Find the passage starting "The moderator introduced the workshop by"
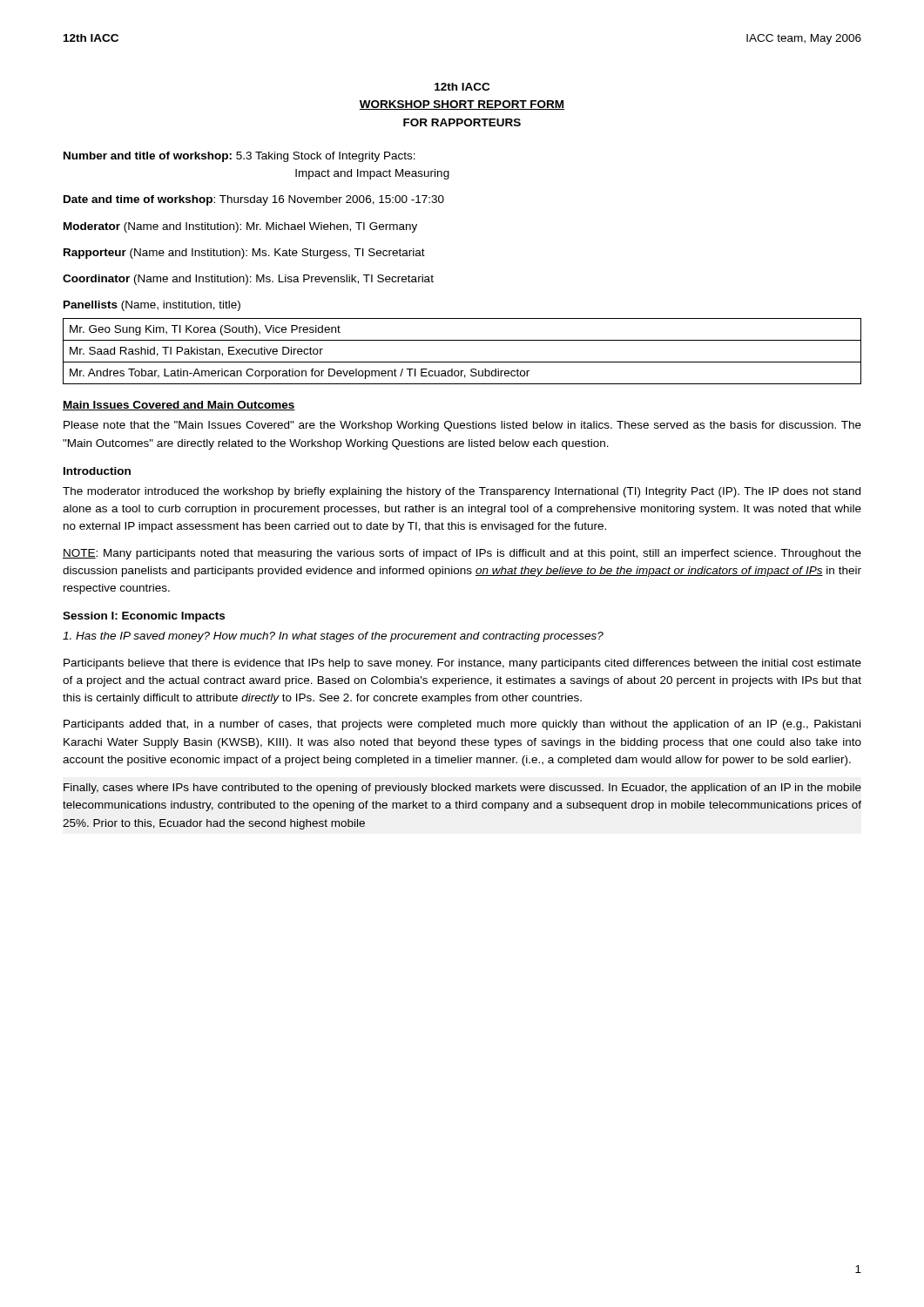924x1307 pixels. (462, 508)
